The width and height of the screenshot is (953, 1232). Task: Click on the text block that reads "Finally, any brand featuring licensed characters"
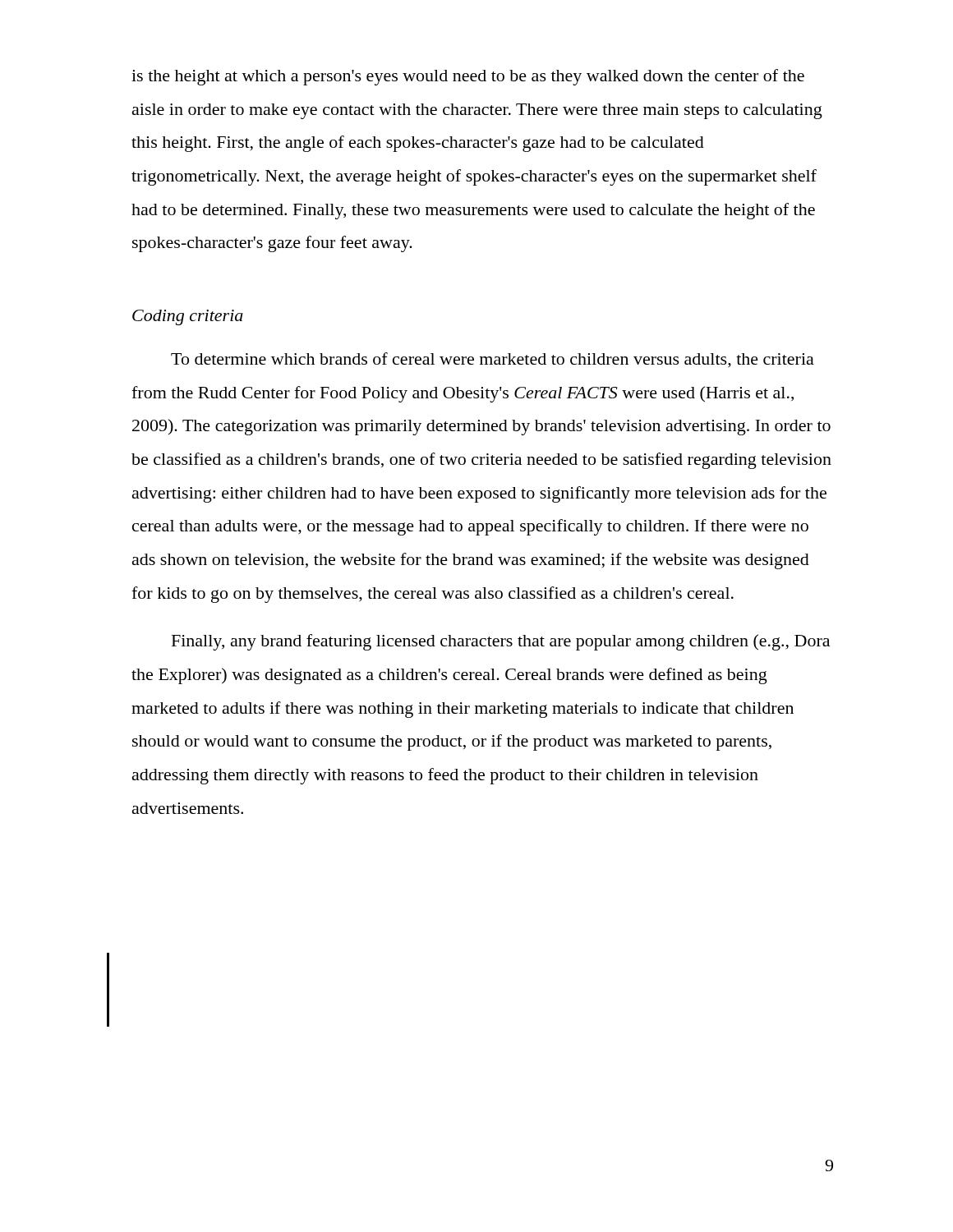[x=481, y=724]
